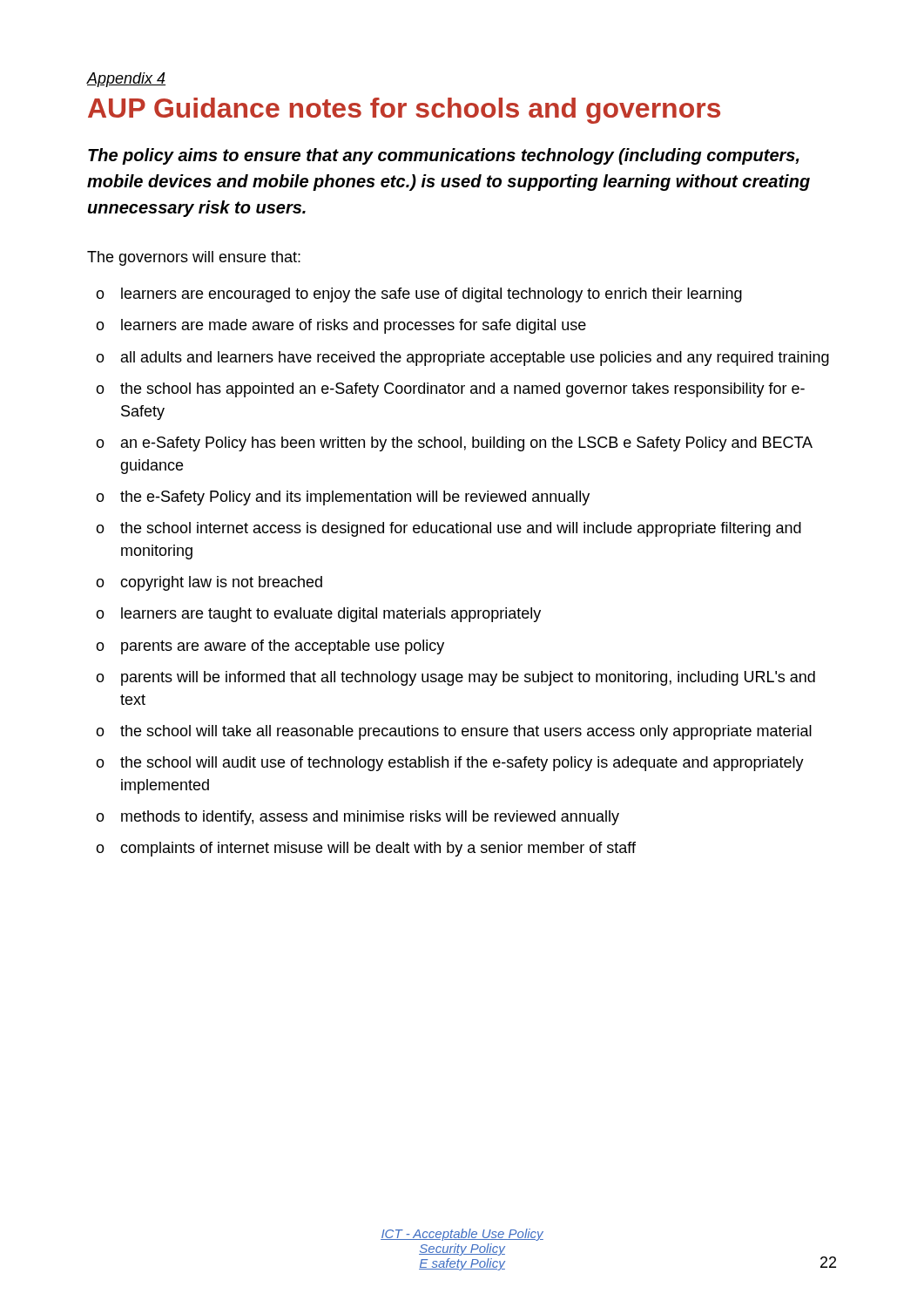Viewport: 924px width, 1307px height.
Task: Click on the region starting "The policy aims to ensure that any communications"
Action: [449, 182]
